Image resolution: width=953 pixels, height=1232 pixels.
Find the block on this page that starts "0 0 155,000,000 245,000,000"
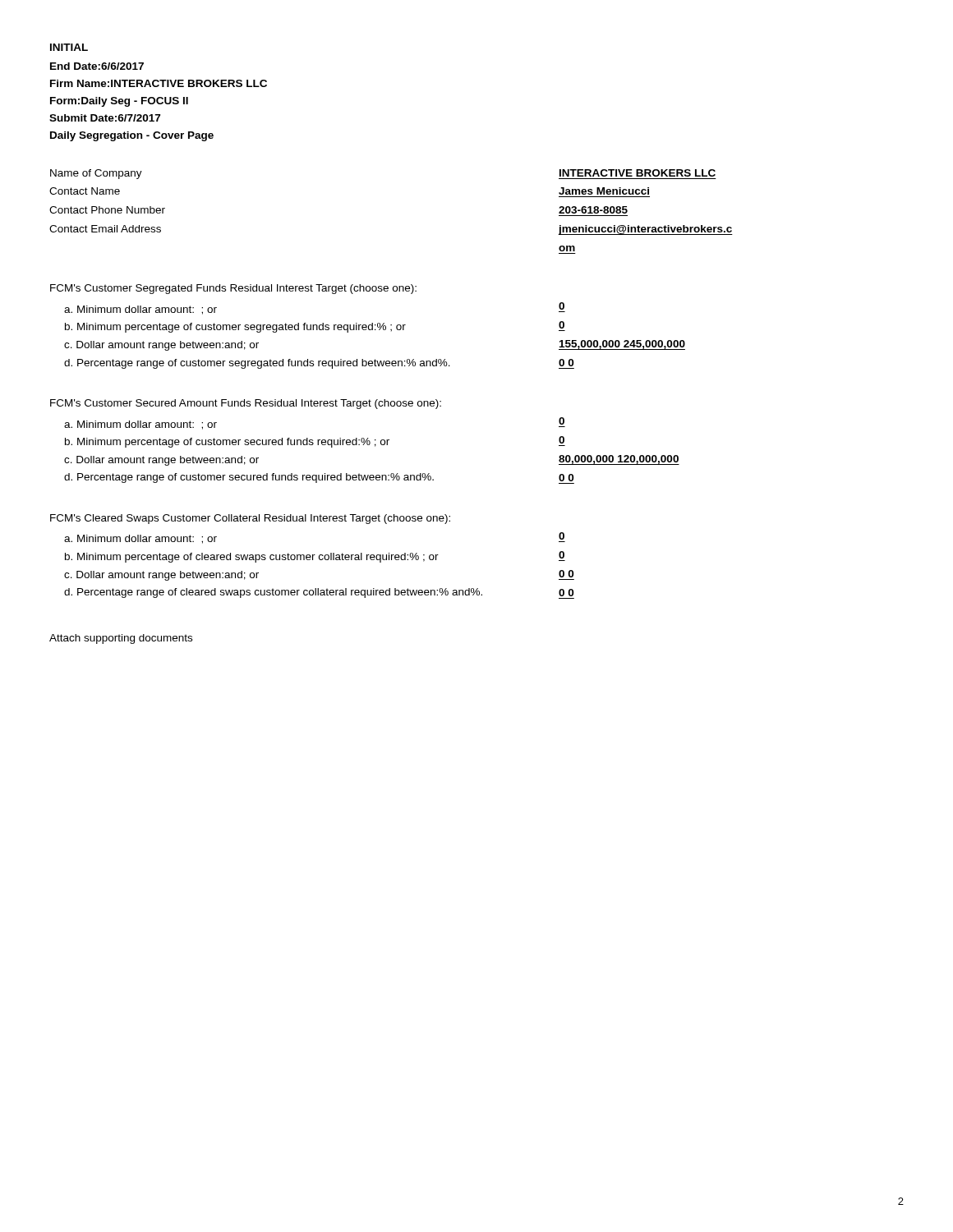[562, 306]
